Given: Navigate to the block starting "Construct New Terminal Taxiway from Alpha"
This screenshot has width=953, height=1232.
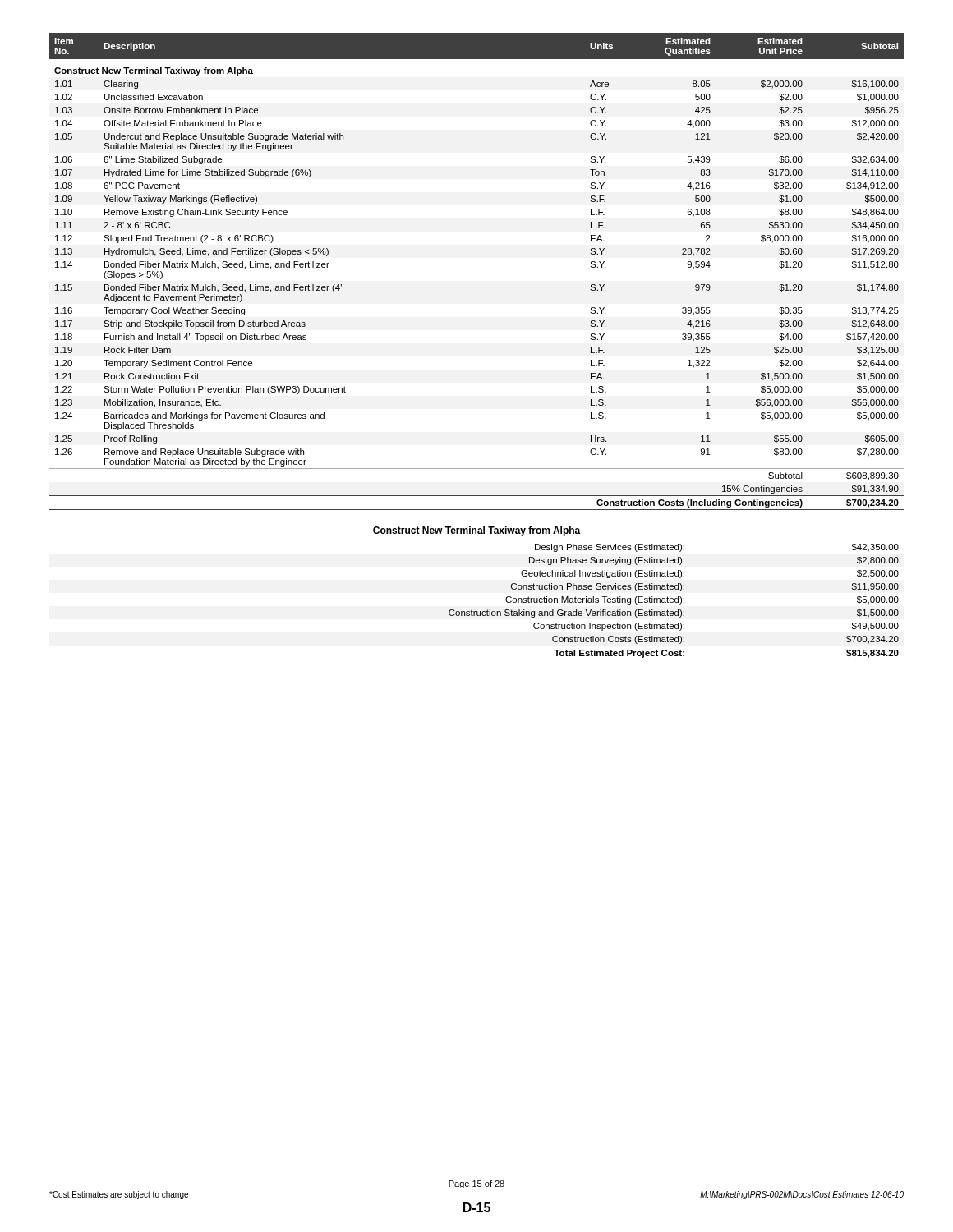Looking at the screenshot, I should (476, 531).
